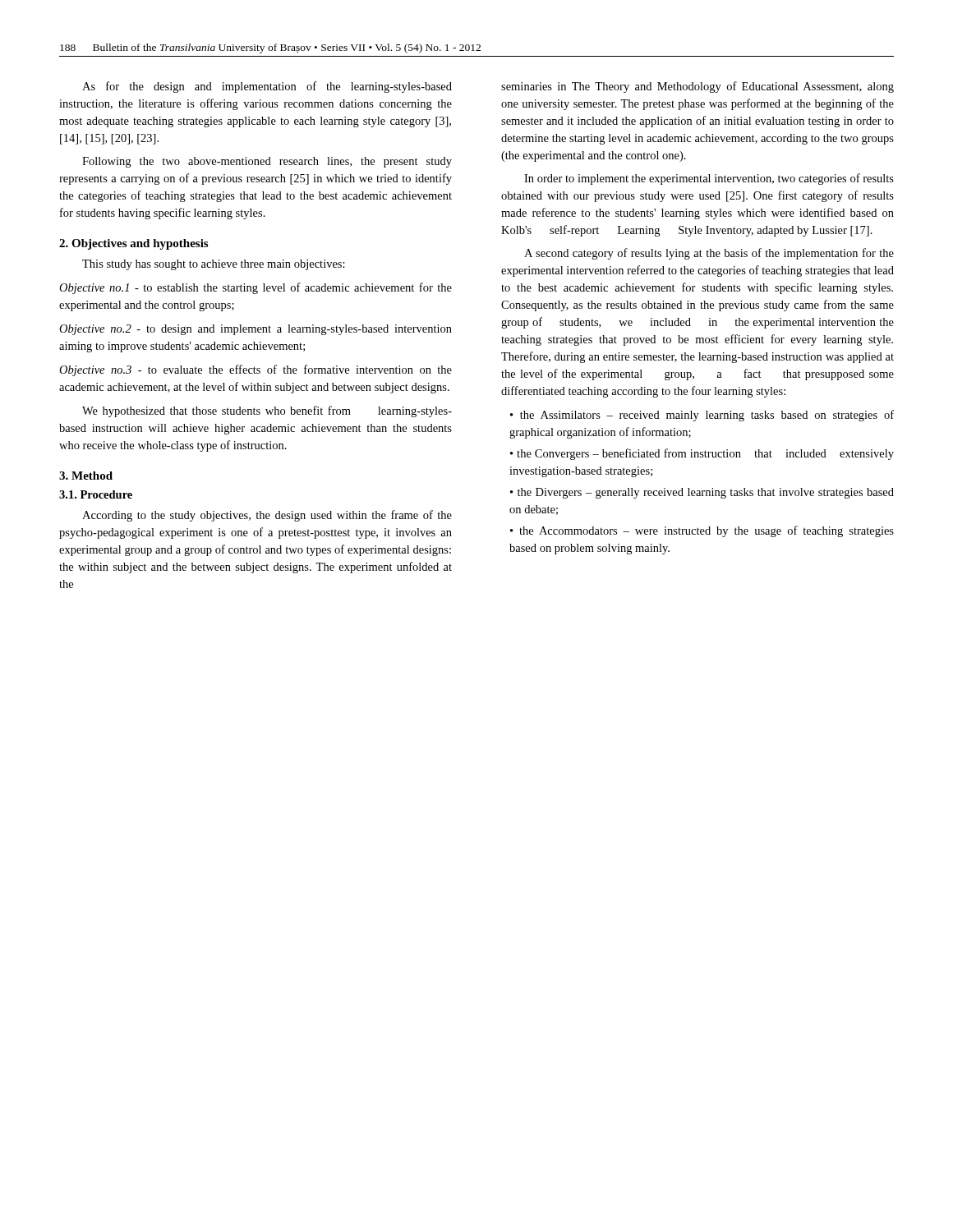Find the text starting "Objective no.2 - to design and implement a"
The image size is (953, 1232).
(x=255, y=338)
